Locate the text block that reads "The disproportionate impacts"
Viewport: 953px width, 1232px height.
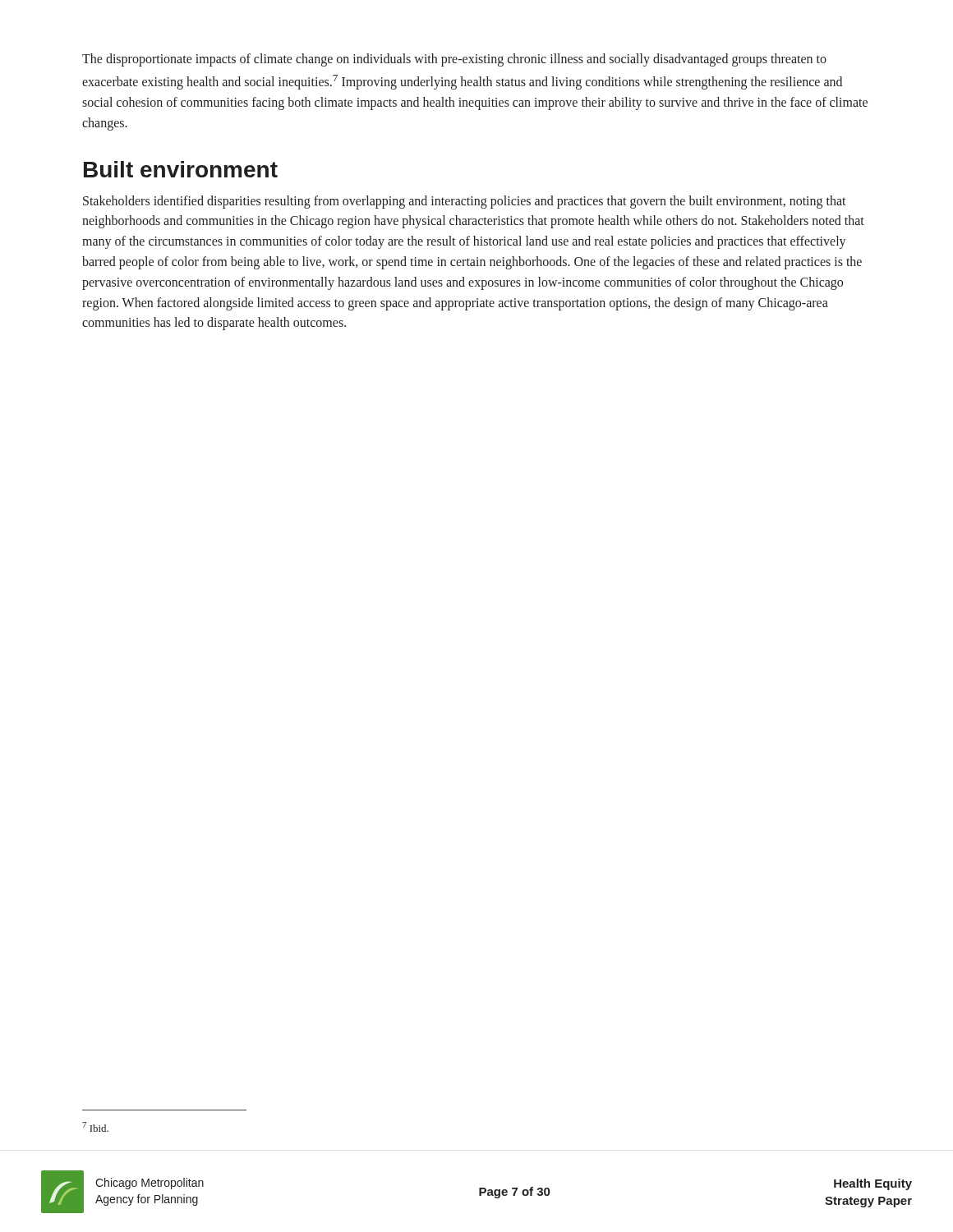(x=475, y=91)
